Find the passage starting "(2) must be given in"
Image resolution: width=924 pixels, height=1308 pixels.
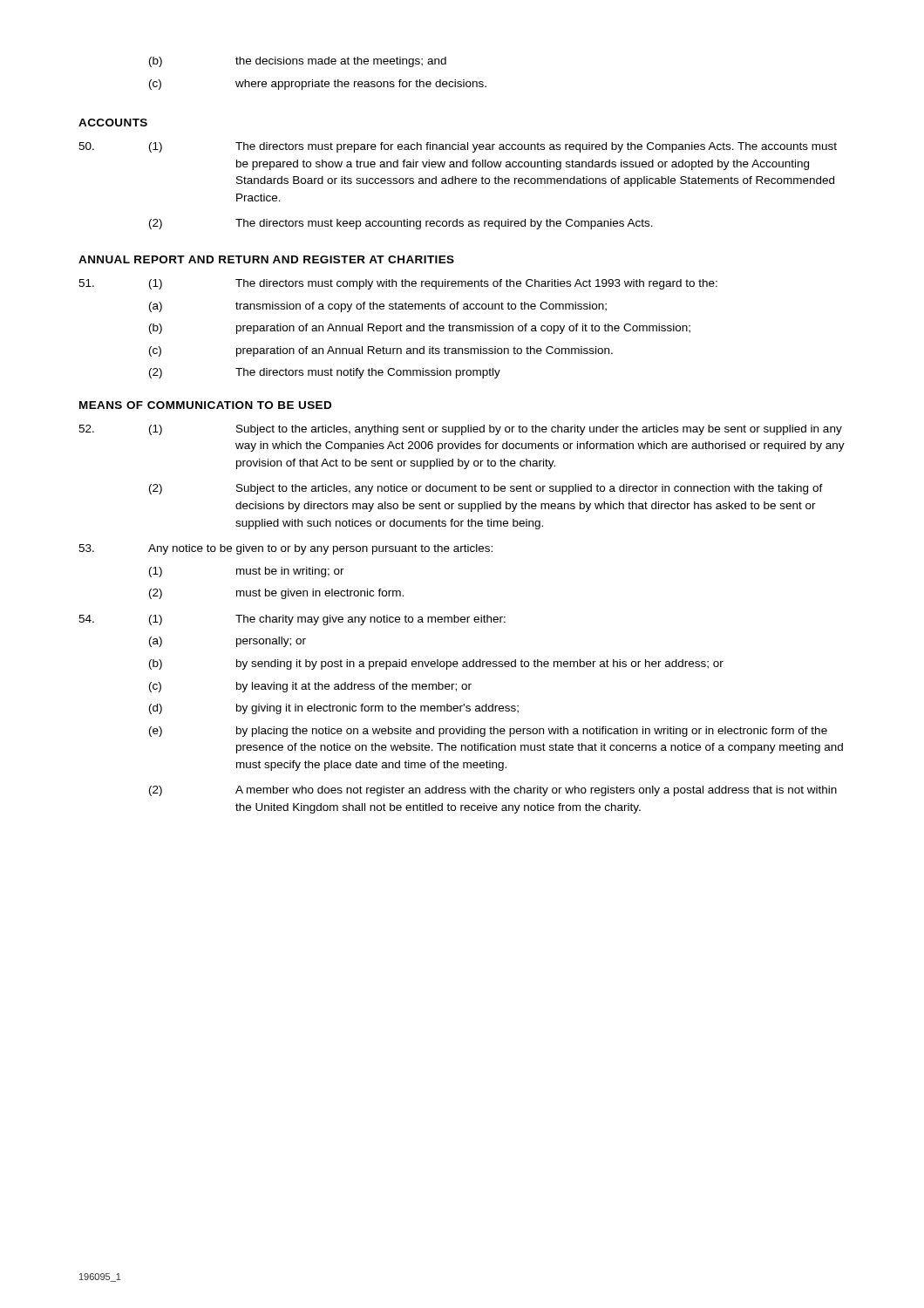(276, 594)
